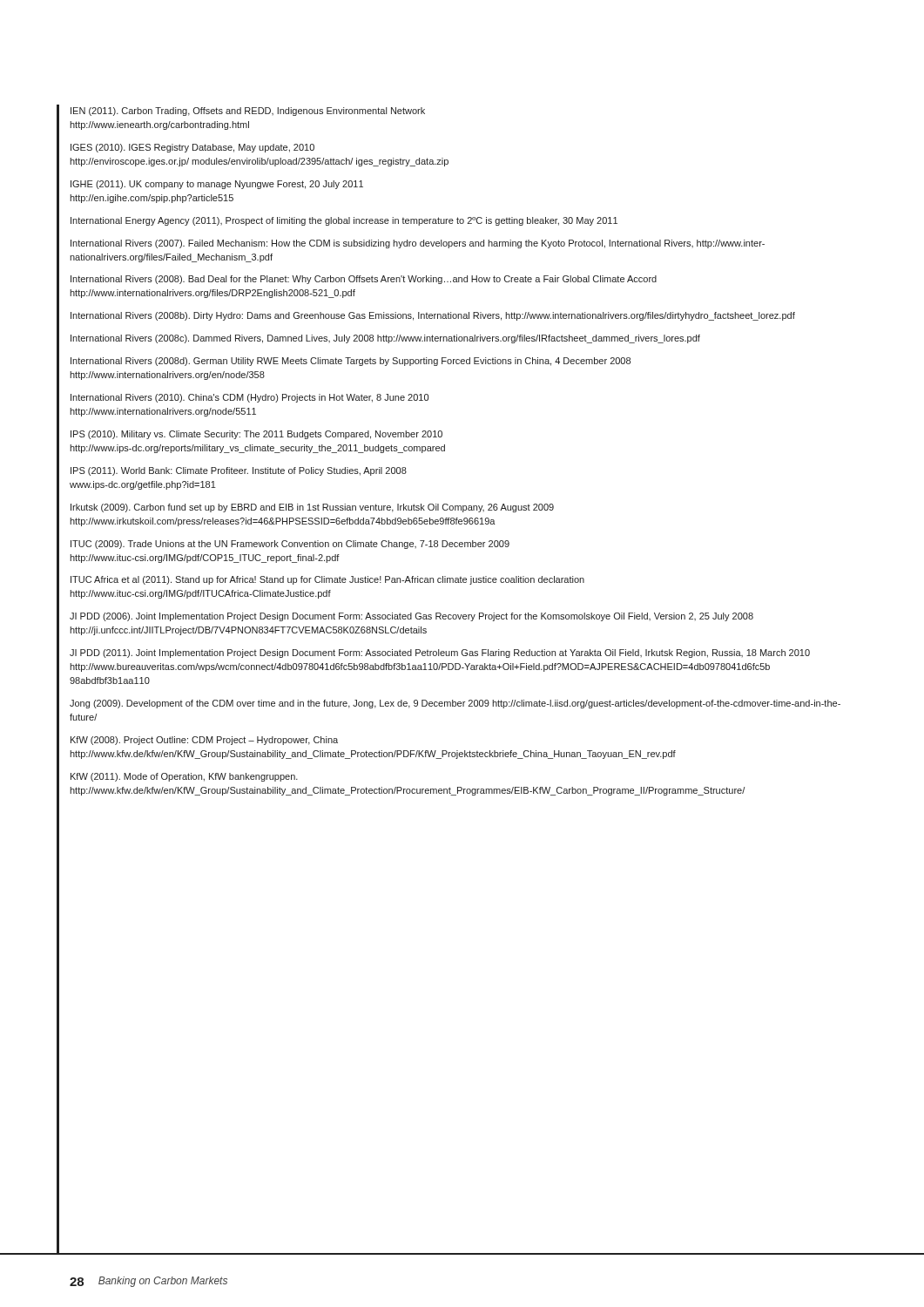Point to the passage starting "IGHE (2011). UK"
Viewport: 924px width, 1307px height.
217,191
